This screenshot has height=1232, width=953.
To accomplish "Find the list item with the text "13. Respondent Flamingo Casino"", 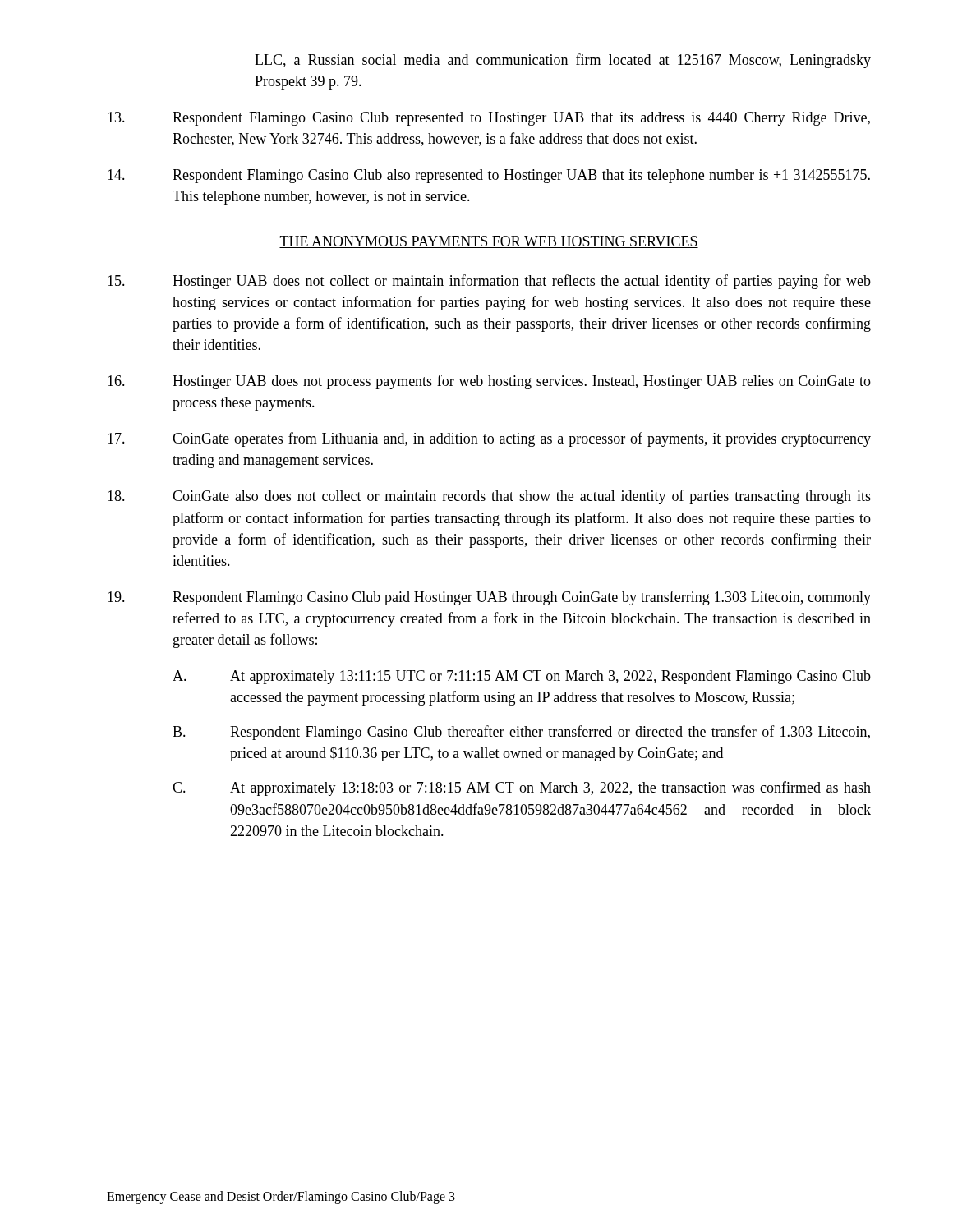I will [x=489, y=128].
